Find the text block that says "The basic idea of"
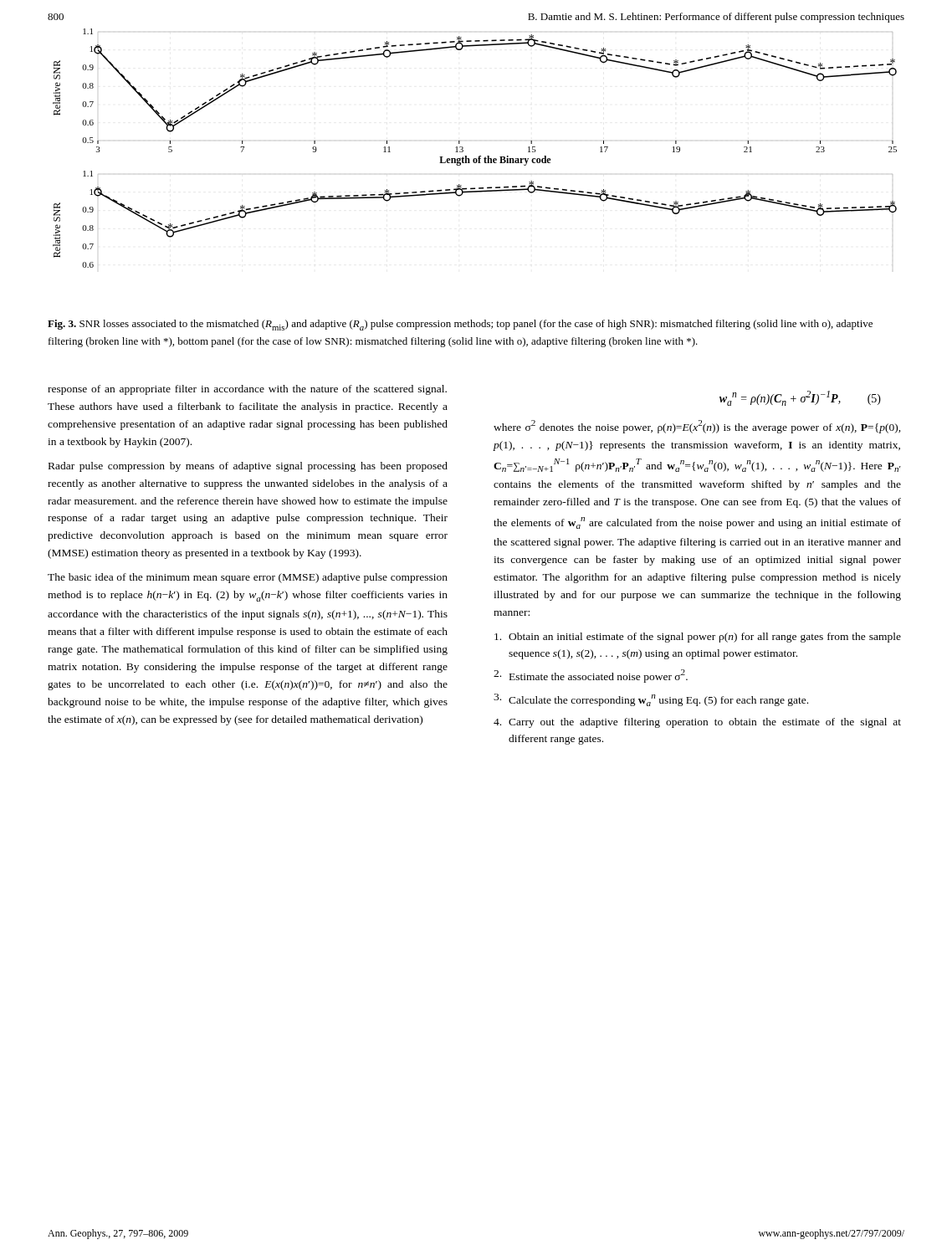 click(248, 648)
